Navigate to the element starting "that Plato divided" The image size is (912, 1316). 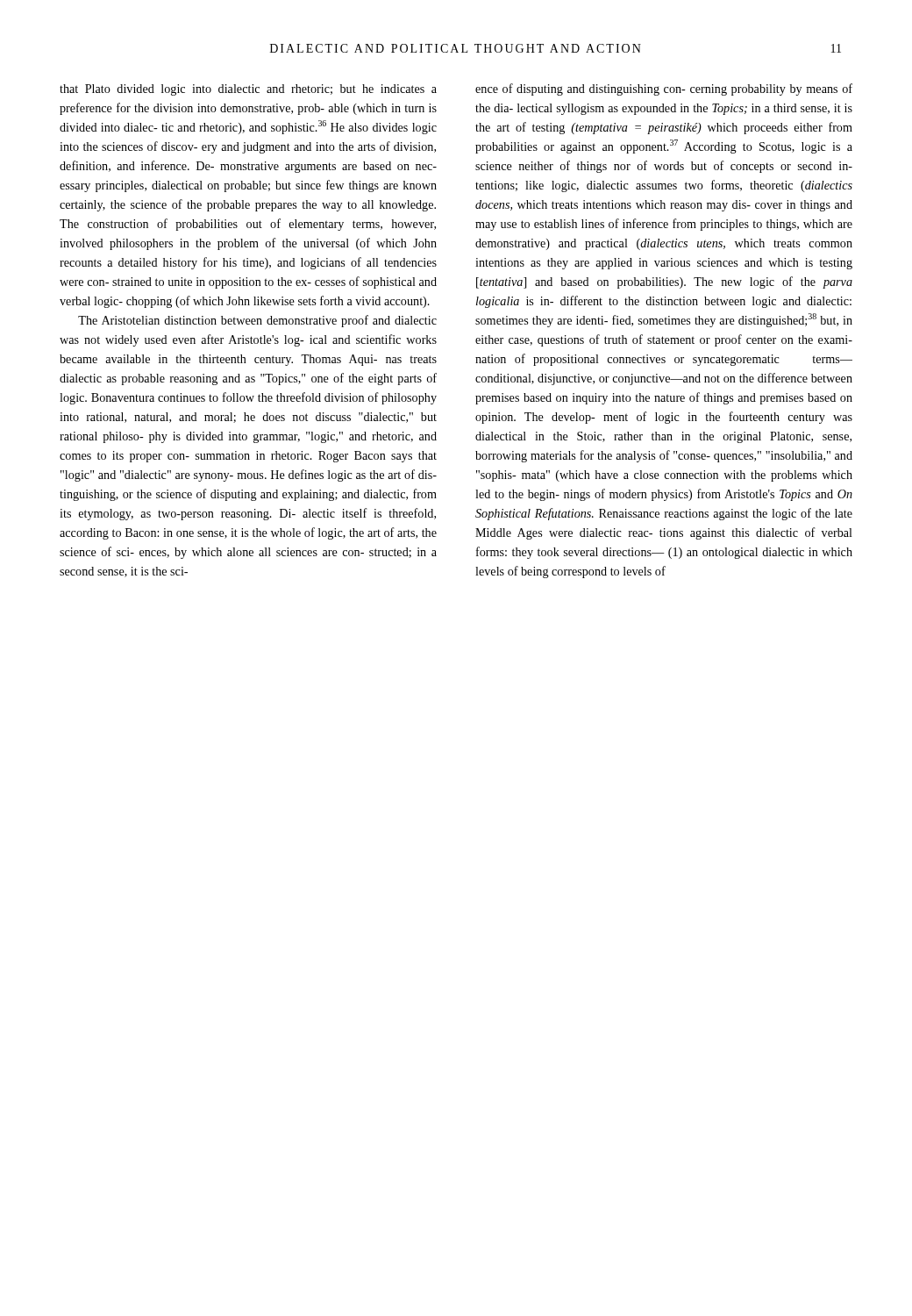pos(248,330)
